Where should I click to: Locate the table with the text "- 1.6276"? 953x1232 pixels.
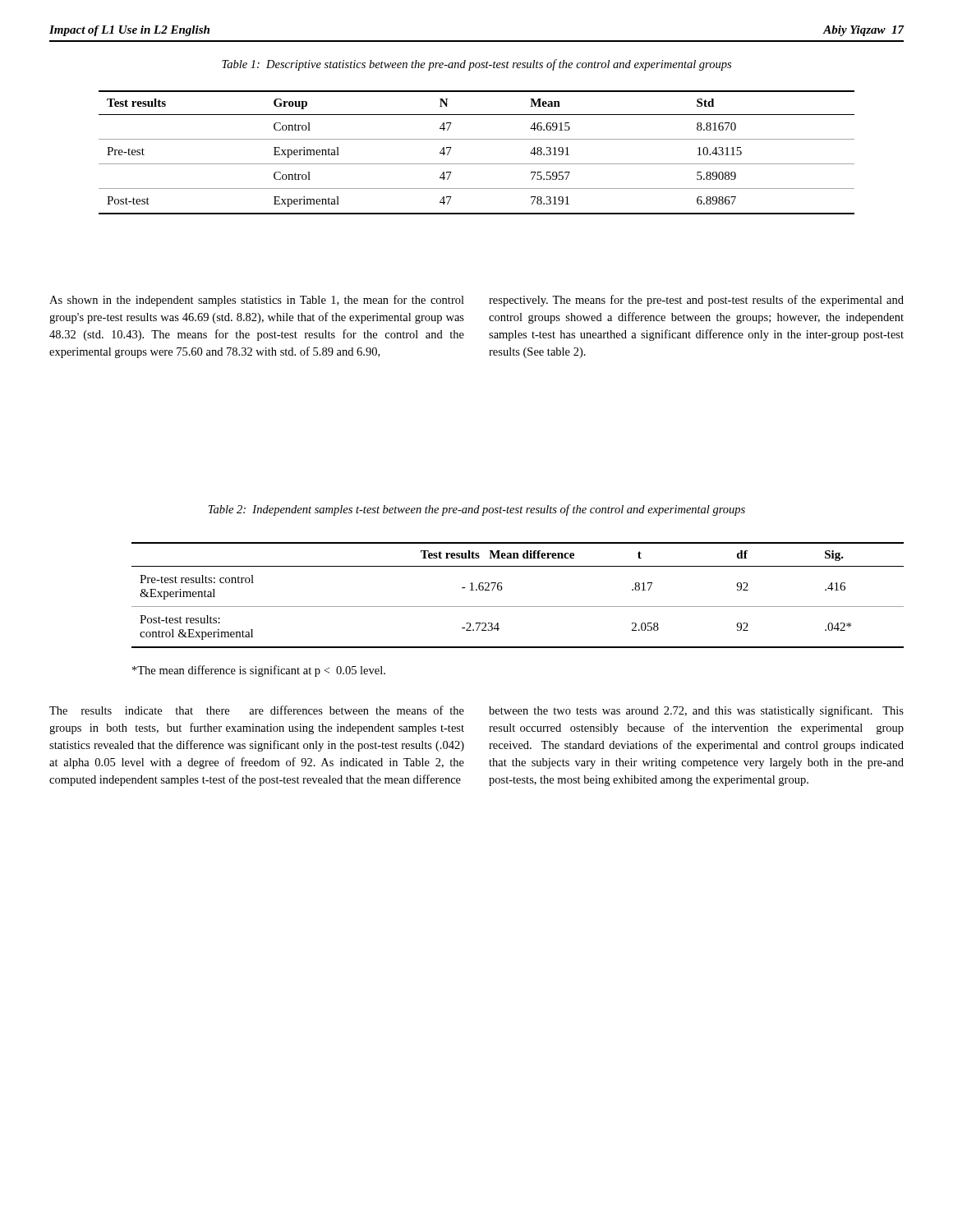point(518,595)
